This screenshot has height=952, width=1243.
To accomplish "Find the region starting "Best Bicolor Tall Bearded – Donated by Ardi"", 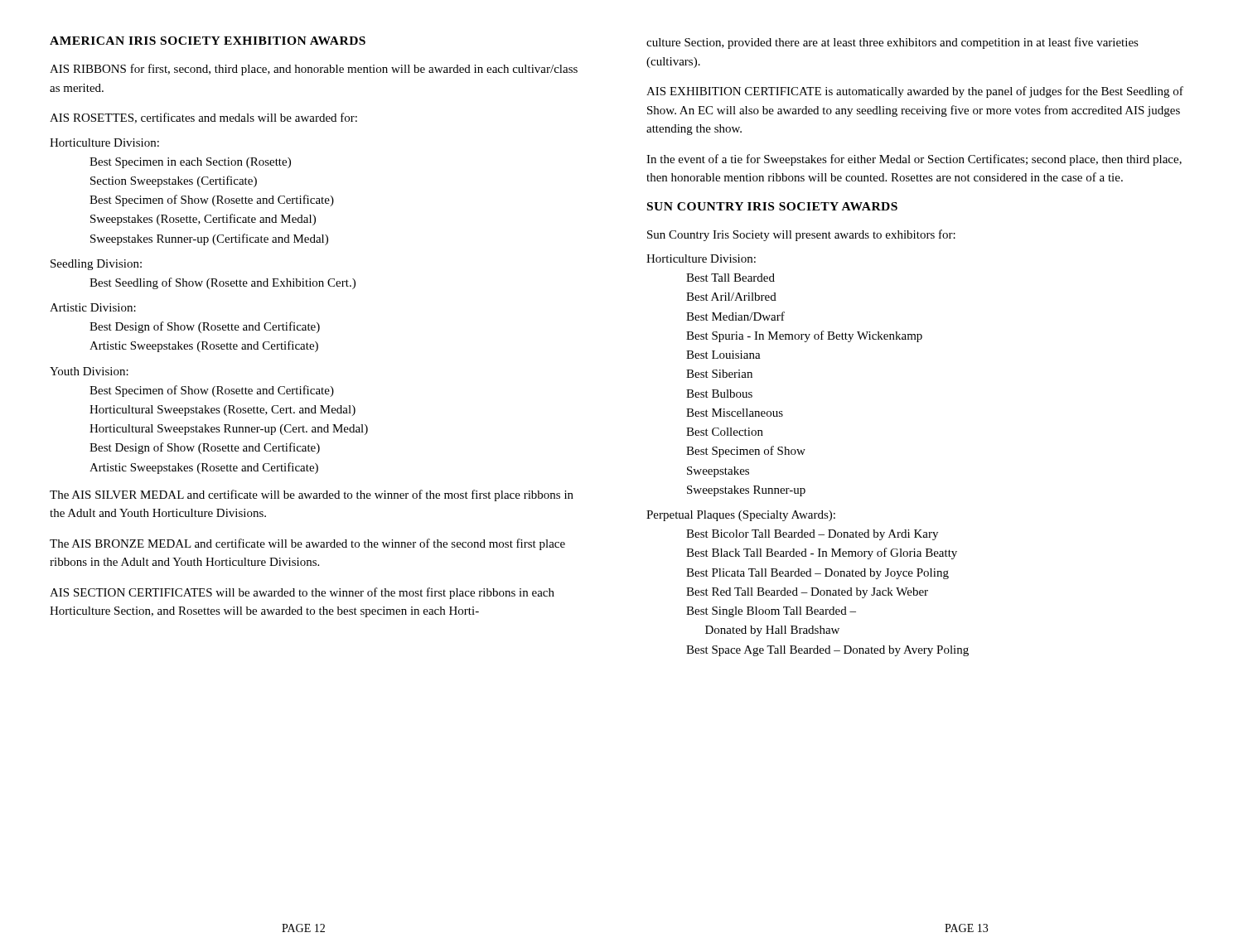I will click(x=812, y=534).
